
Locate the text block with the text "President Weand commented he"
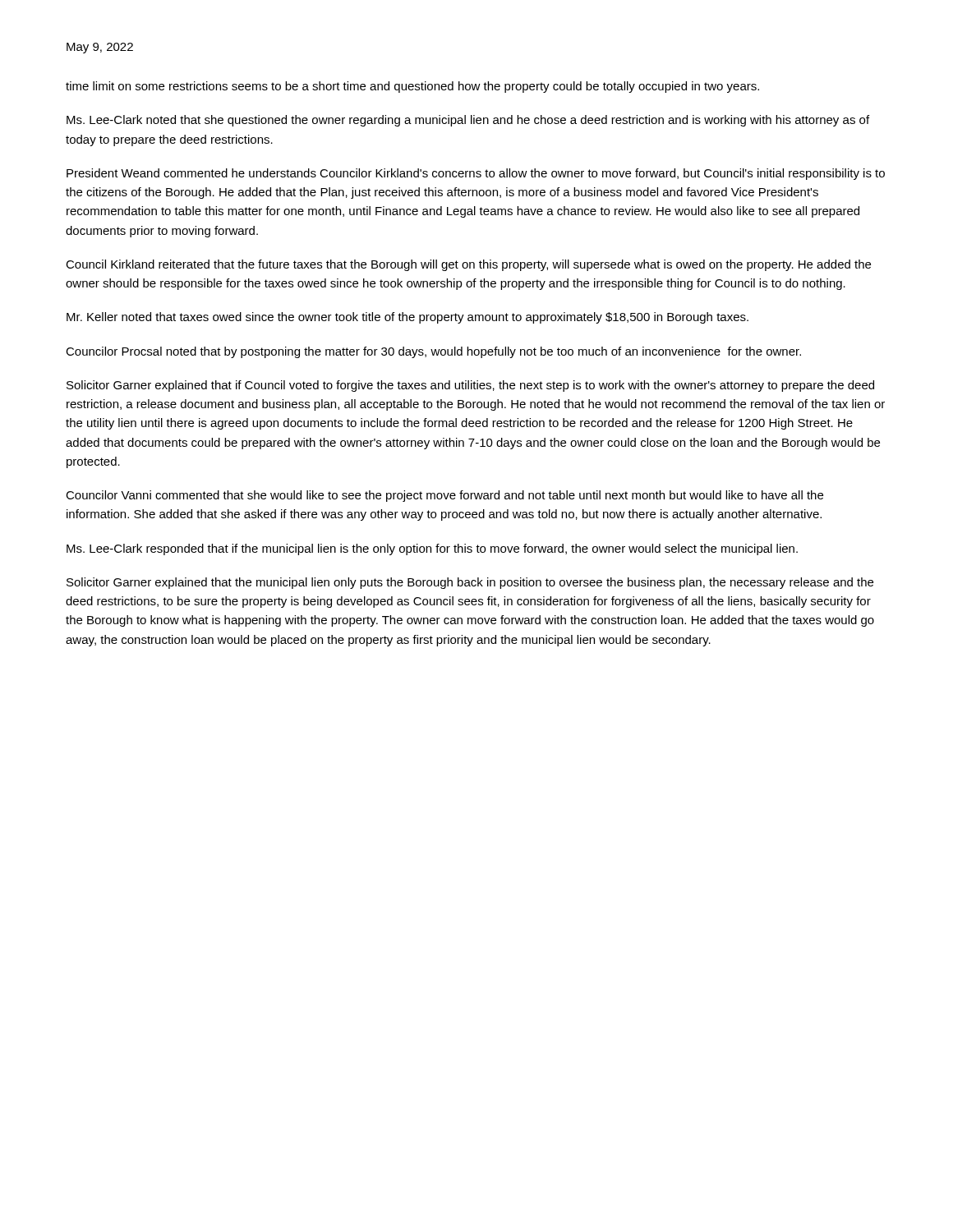pos(476,201)
